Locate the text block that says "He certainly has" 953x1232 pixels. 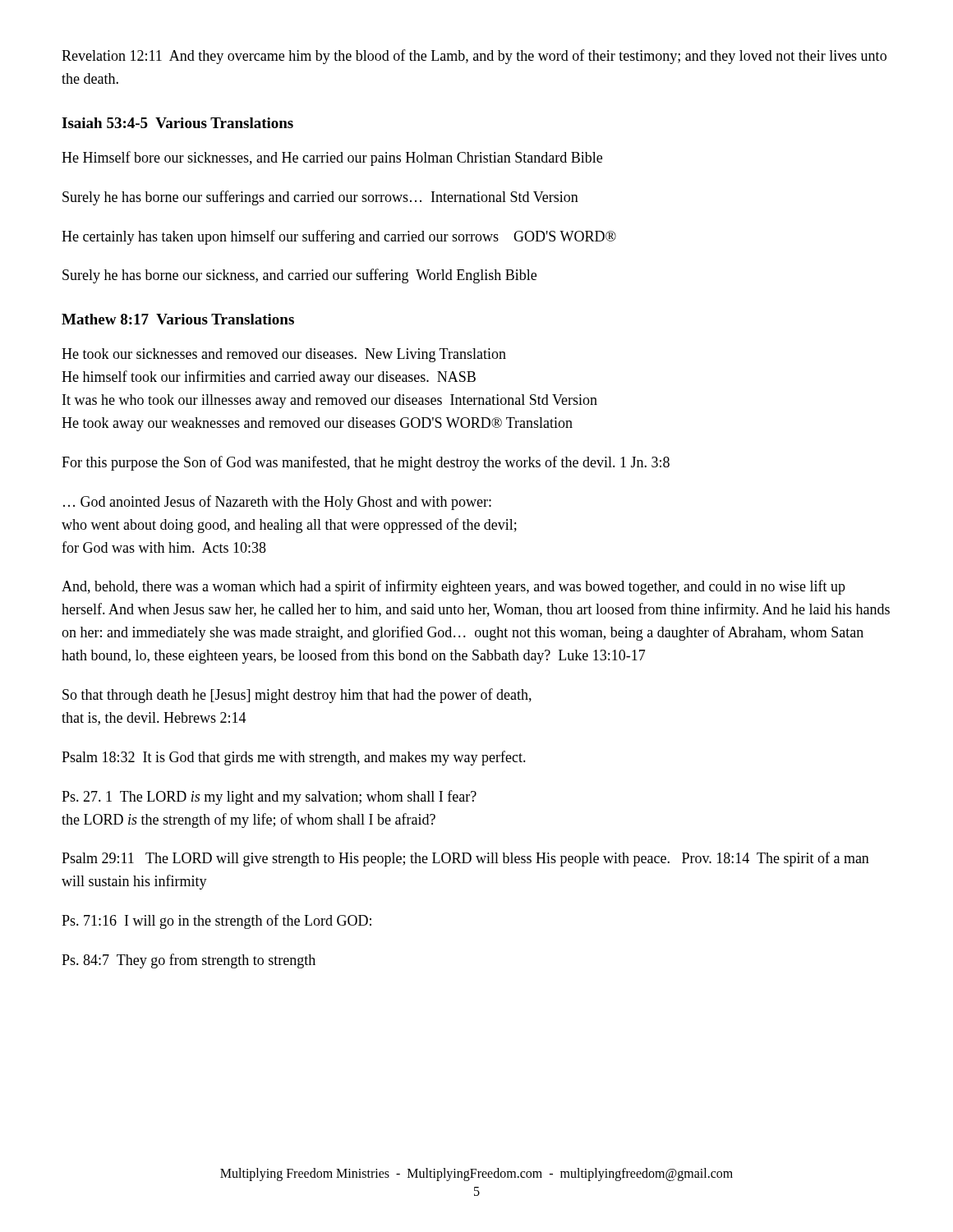(339, 236)
